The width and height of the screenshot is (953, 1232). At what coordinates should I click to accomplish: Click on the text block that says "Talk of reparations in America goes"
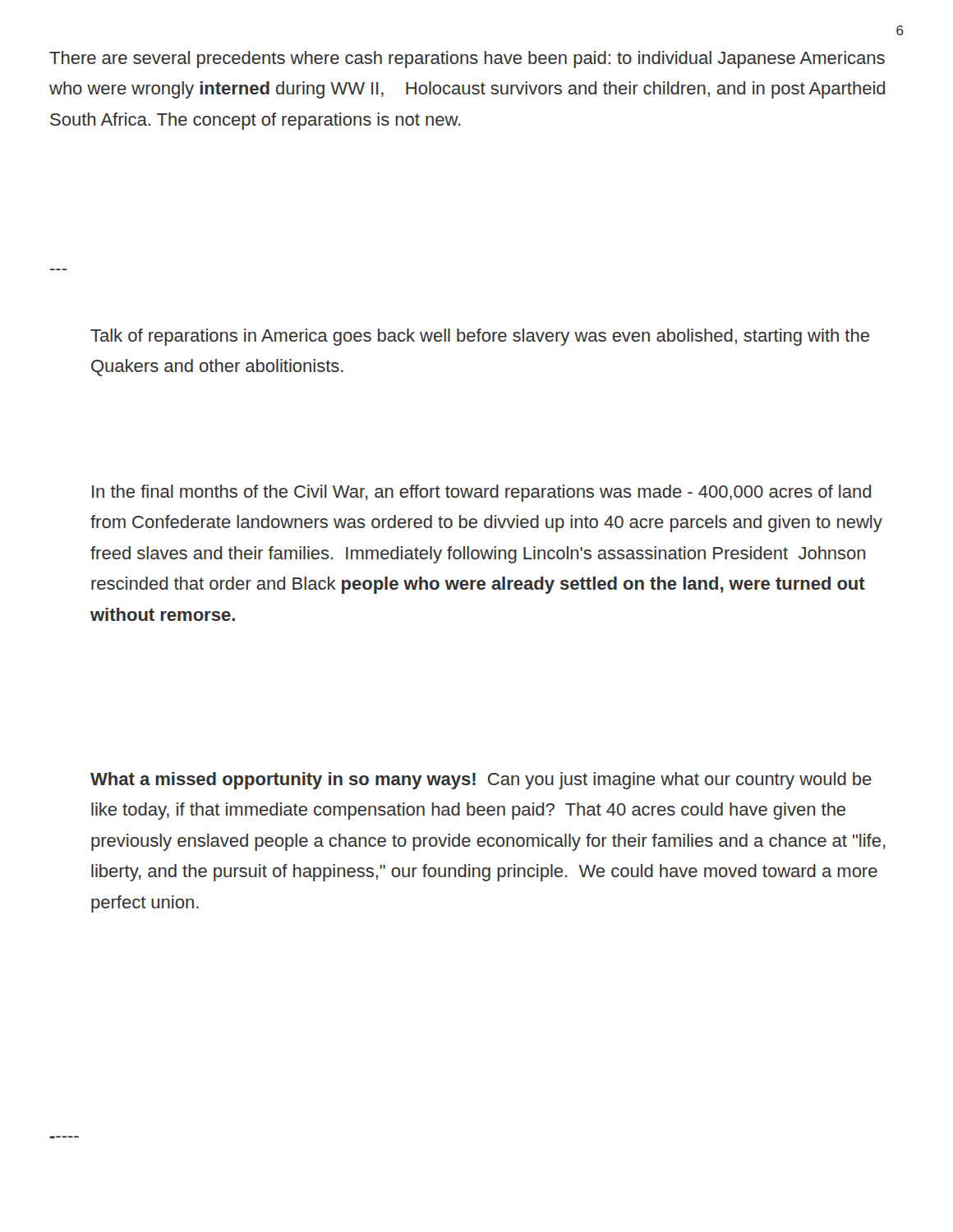[x=480, y=351]
